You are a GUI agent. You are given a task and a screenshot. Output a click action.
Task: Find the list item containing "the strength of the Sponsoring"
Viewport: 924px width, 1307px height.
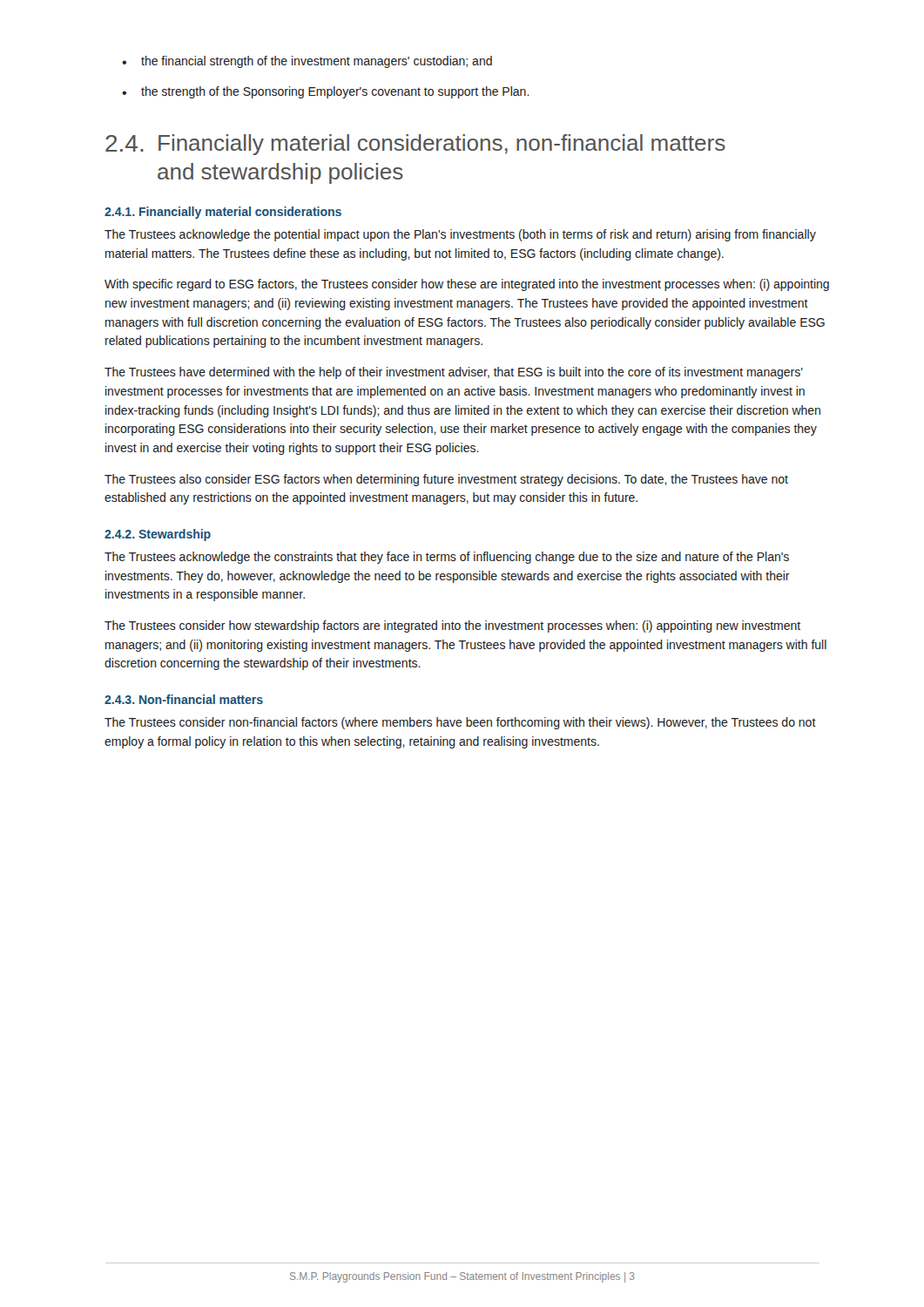click(x=479, y=92)
